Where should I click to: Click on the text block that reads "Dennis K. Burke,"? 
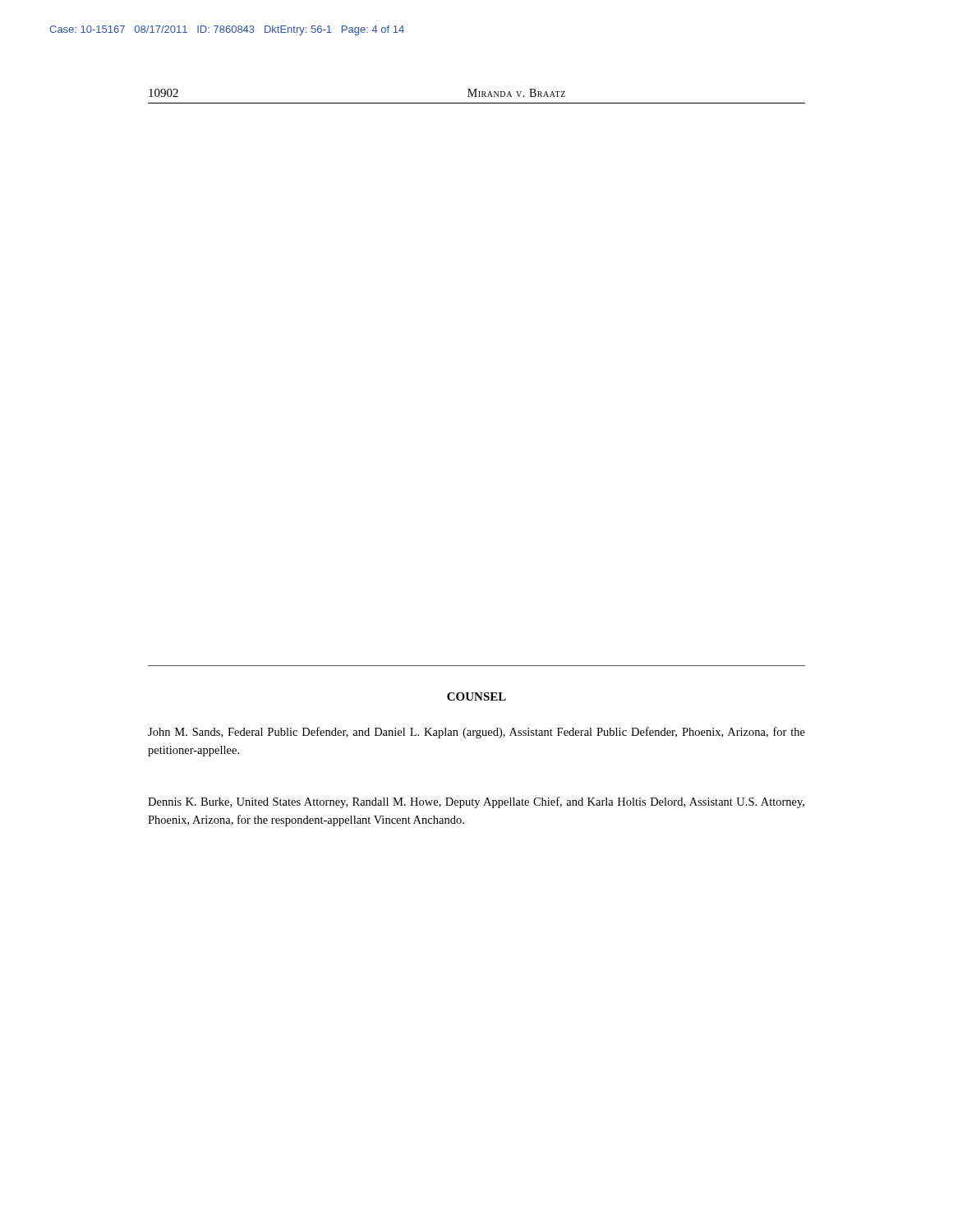476,811
